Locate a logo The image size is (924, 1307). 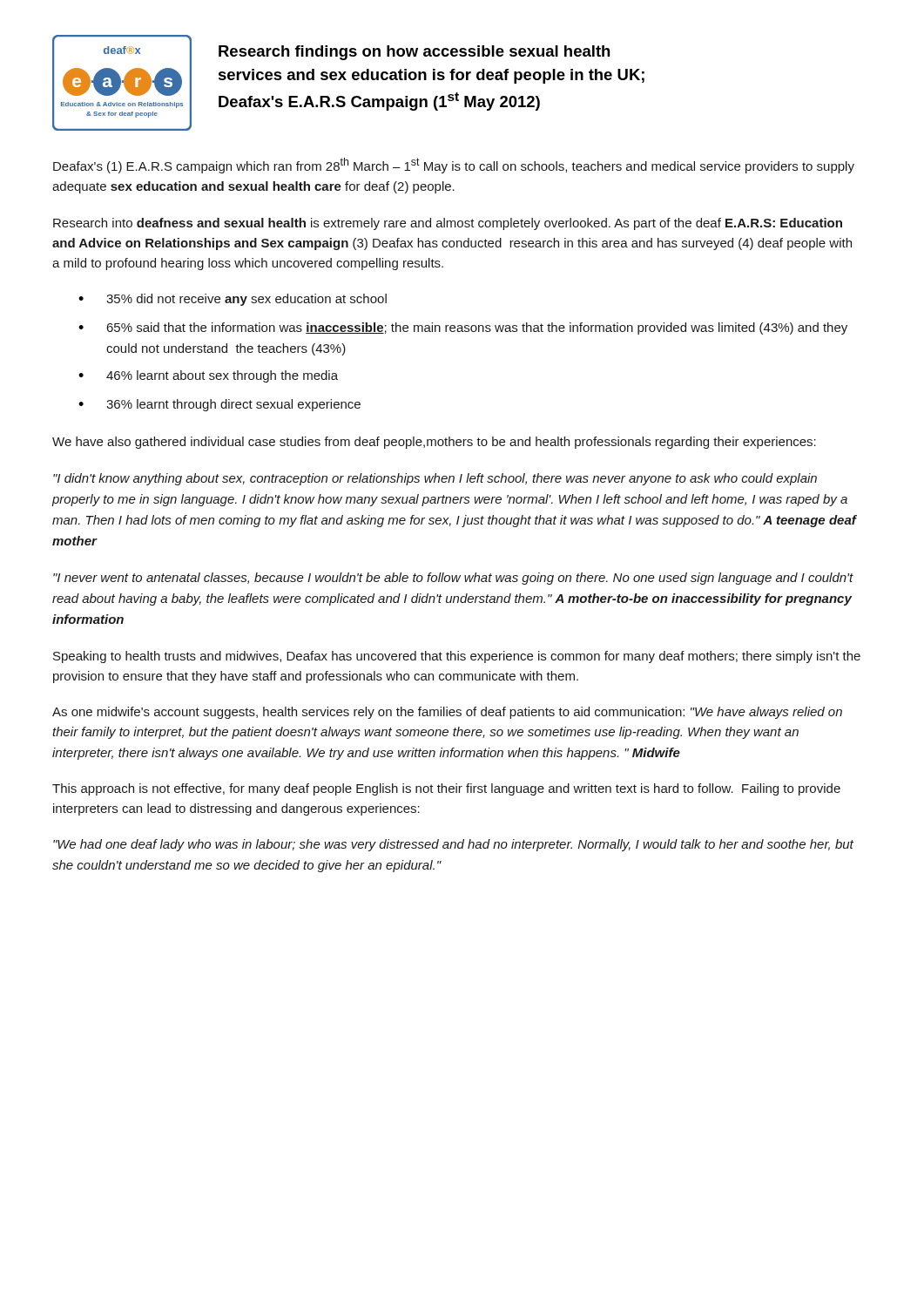tap(122, 84)
